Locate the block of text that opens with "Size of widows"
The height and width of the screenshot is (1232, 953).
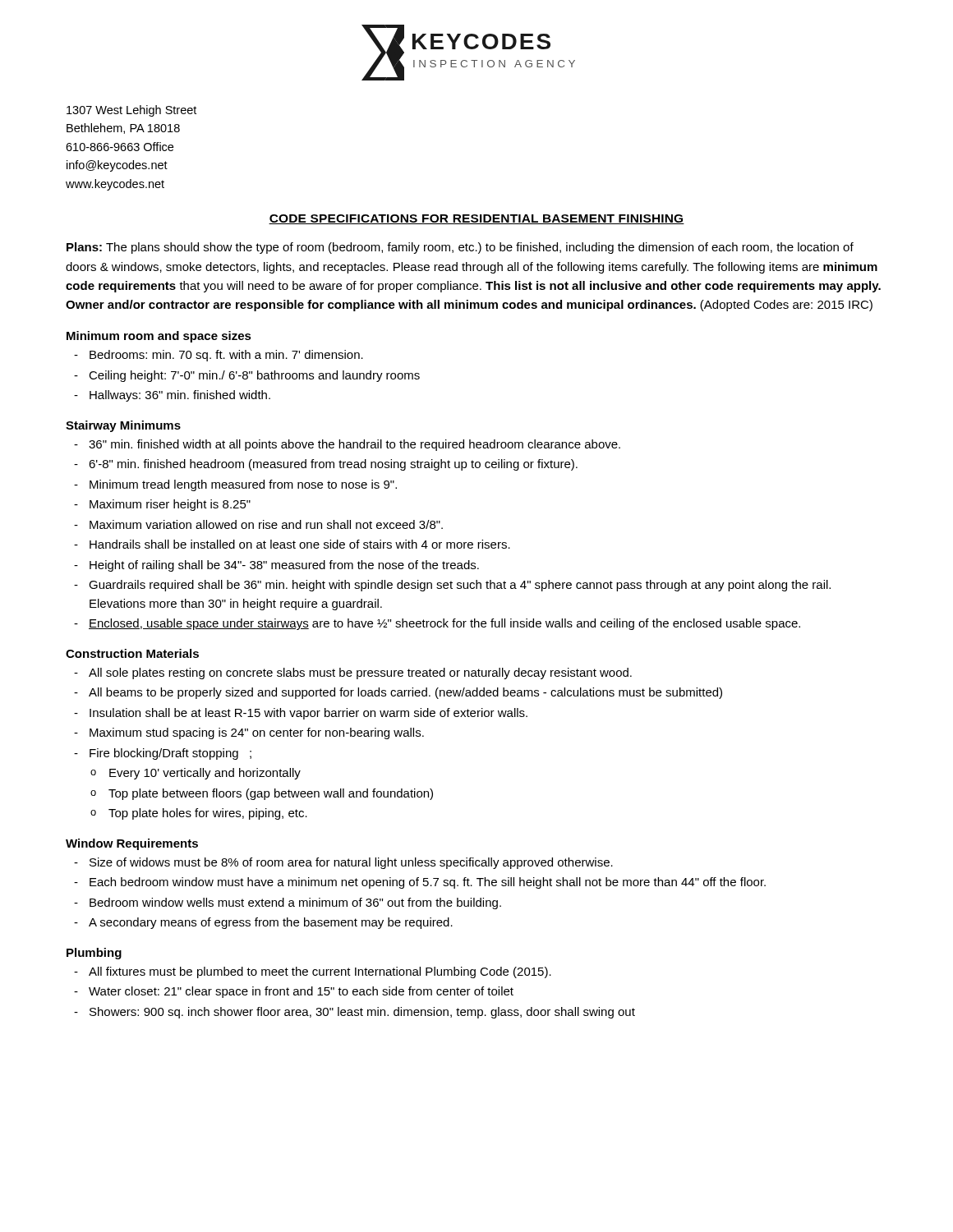(351, 862)
